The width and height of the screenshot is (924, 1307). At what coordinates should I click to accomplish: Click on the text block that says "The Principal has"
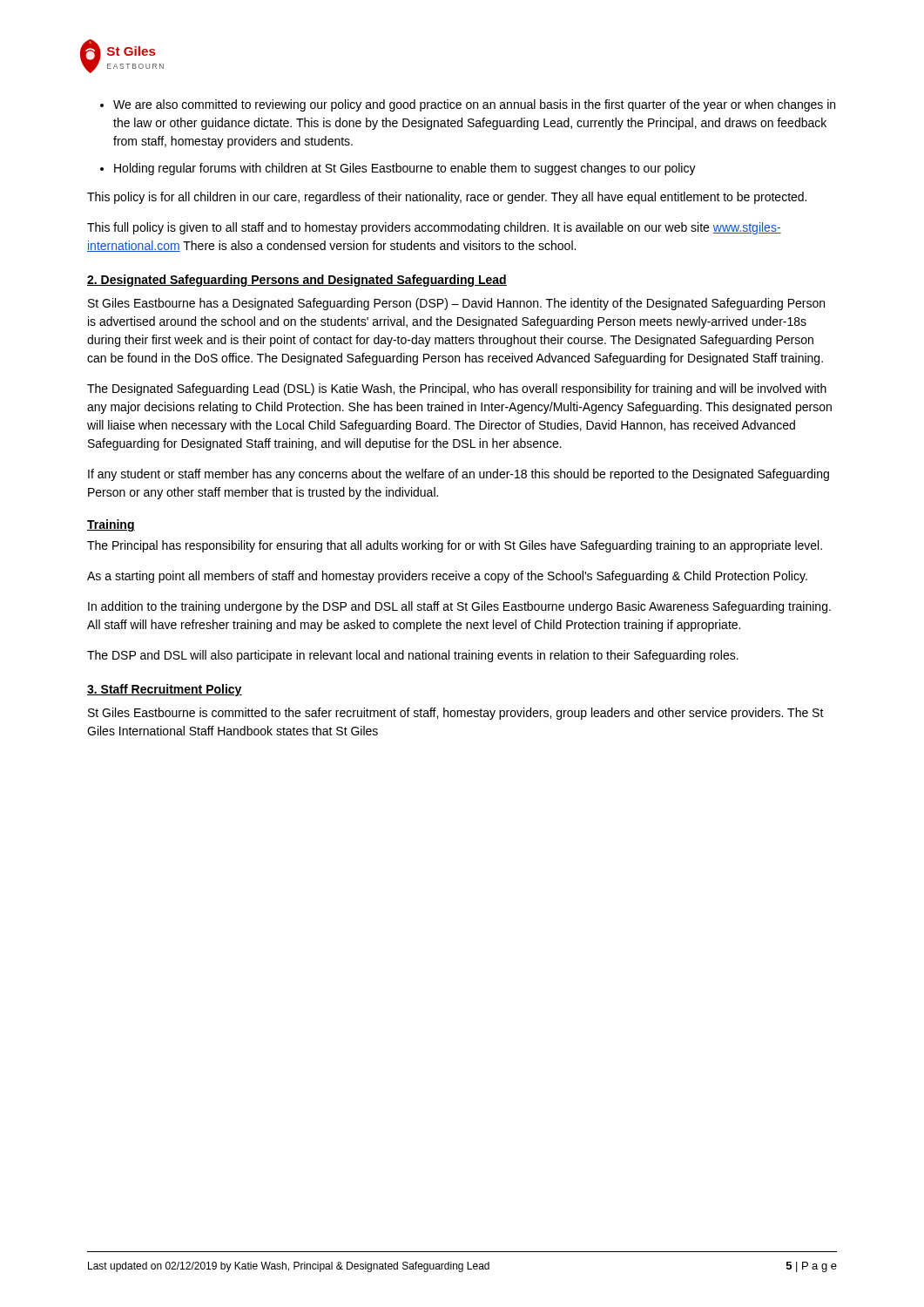click(x=455, y=545)
